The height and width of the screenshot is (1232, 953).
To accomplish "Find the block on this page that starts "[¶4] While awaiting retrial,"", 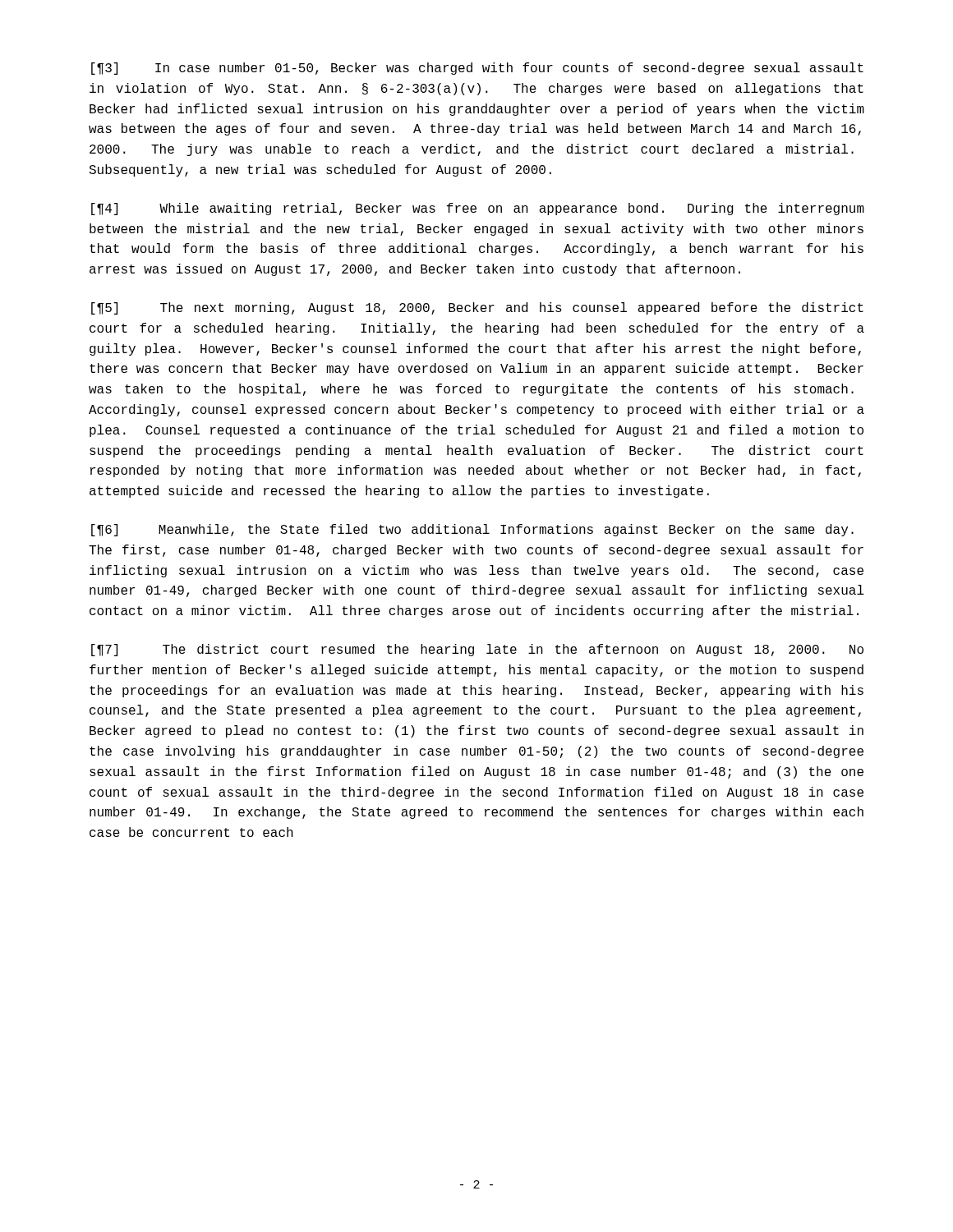I will point(476,240).
